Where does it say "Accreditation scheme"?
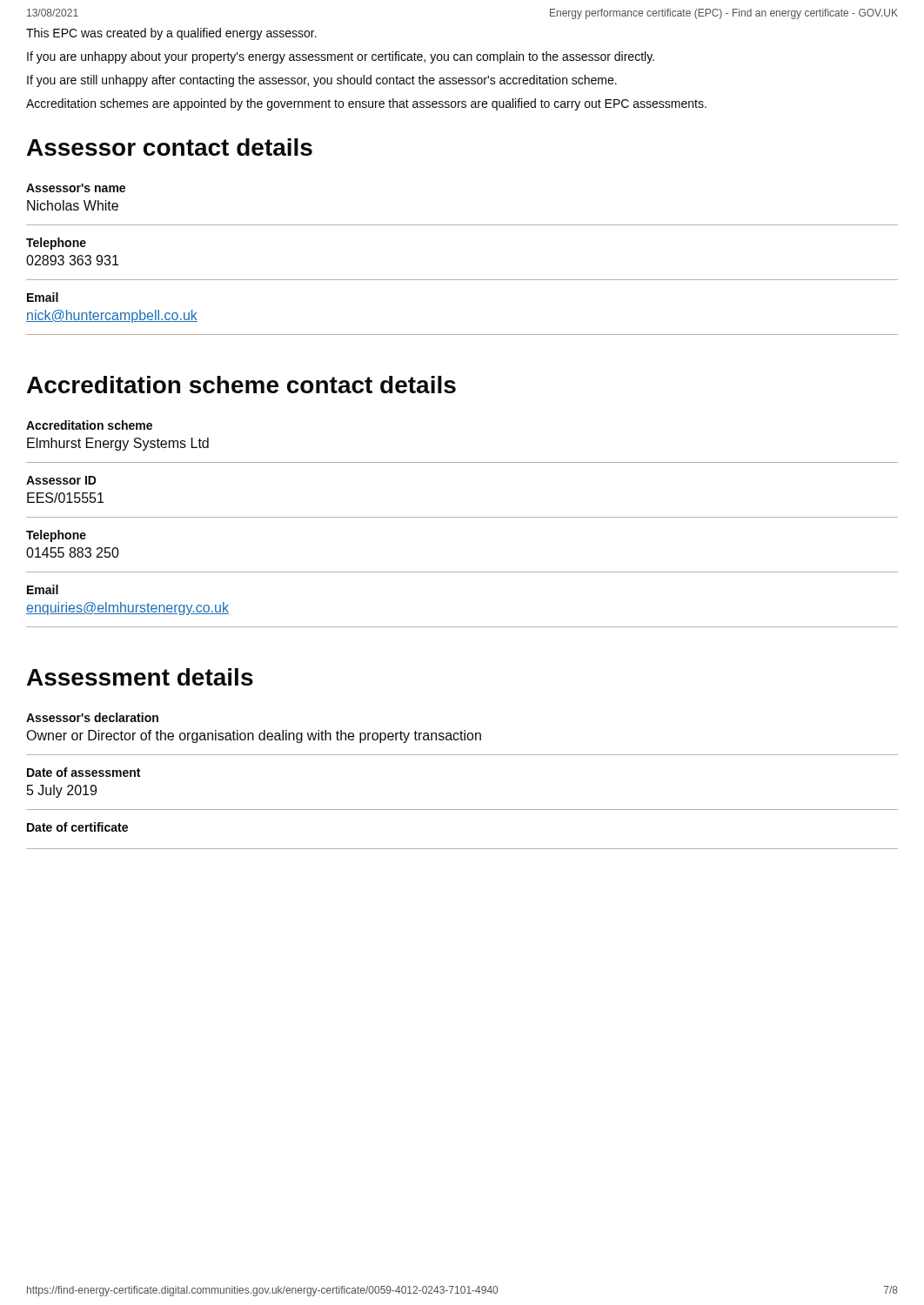Viewport: 924px width, 1305px height. (x=89, y=425)
